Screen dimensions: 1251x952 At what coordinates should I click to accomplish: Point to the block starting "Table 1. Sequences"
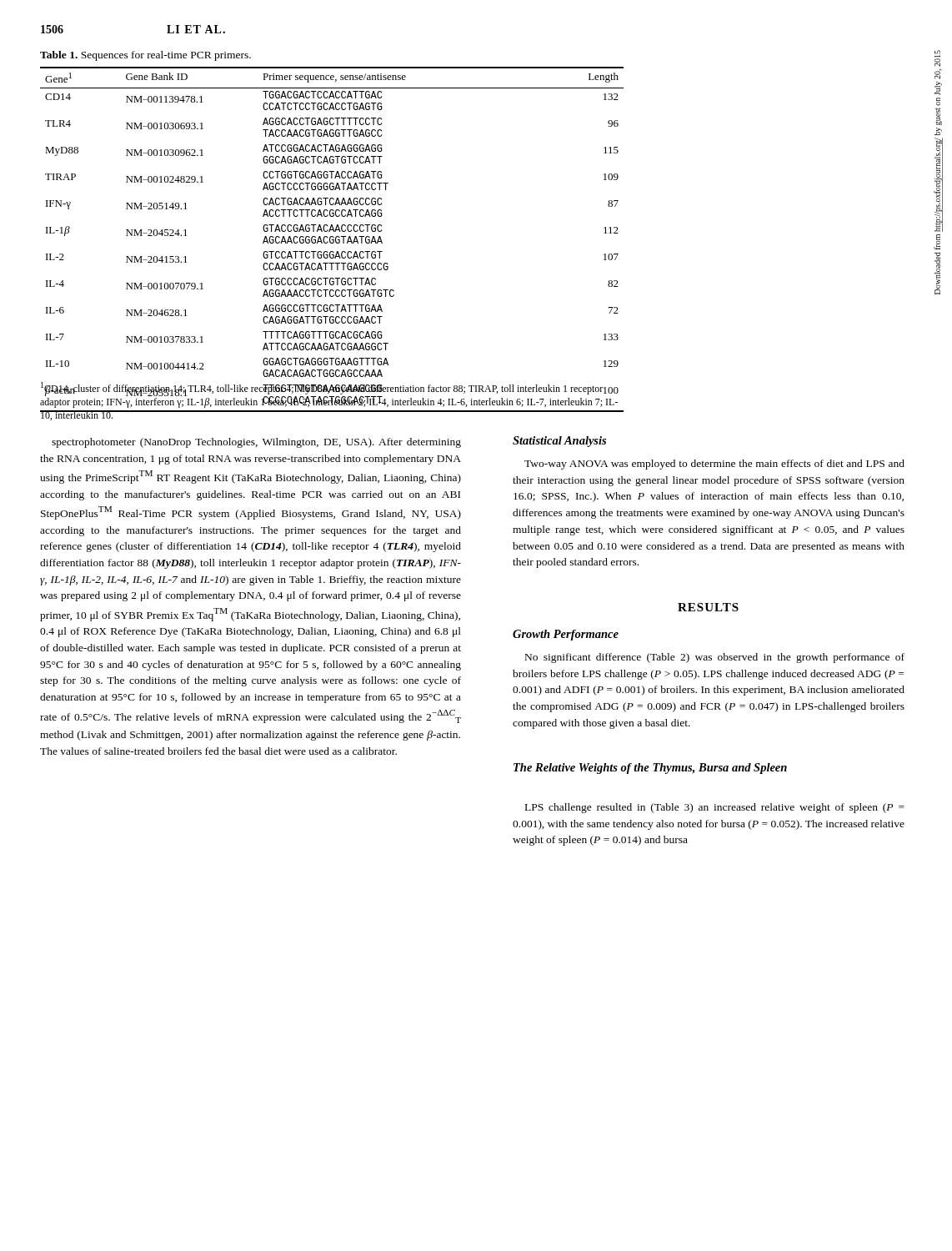pos(146,55)
